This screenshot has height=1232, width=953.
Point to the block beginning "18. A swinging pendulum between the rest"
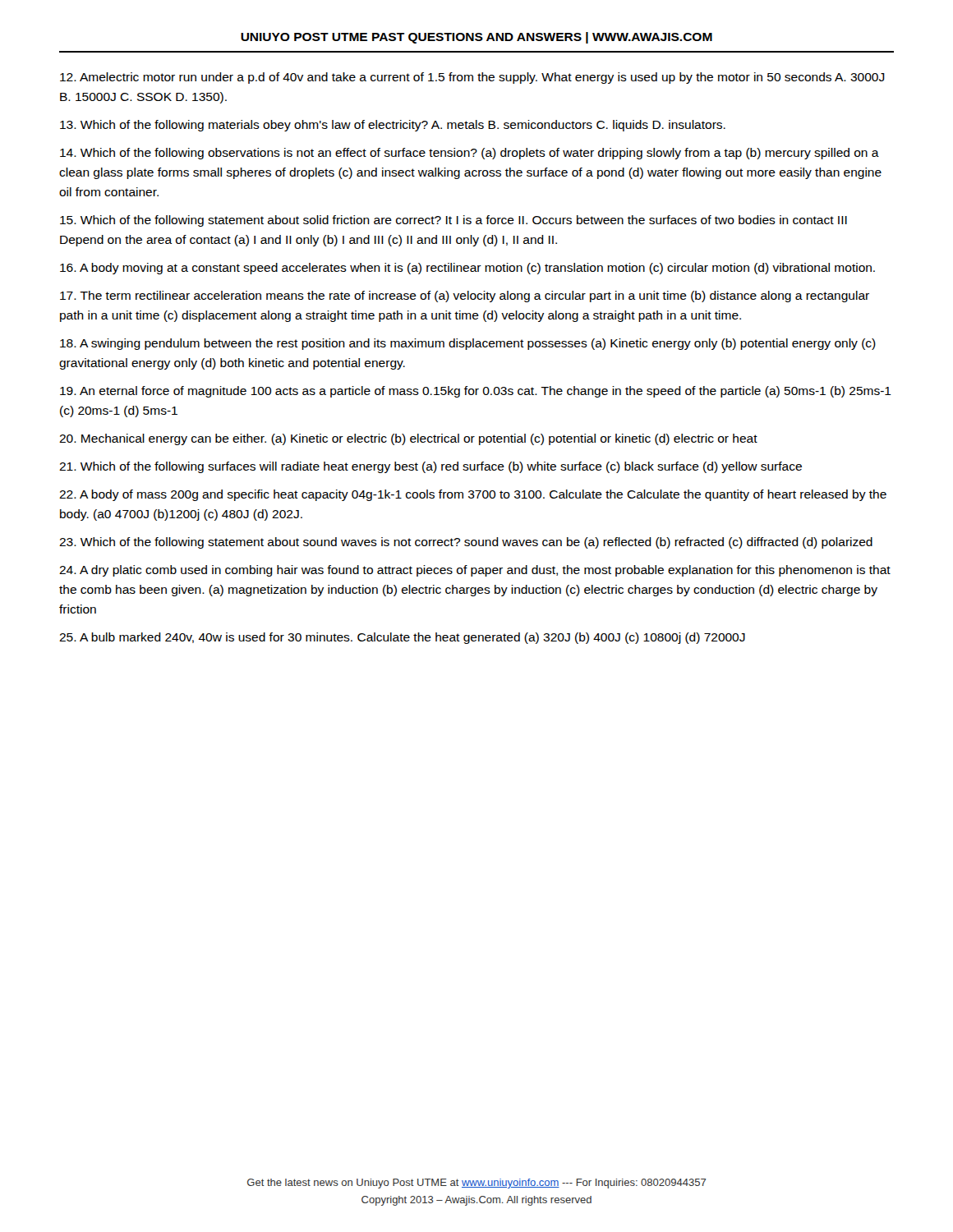tap(468, 353)
